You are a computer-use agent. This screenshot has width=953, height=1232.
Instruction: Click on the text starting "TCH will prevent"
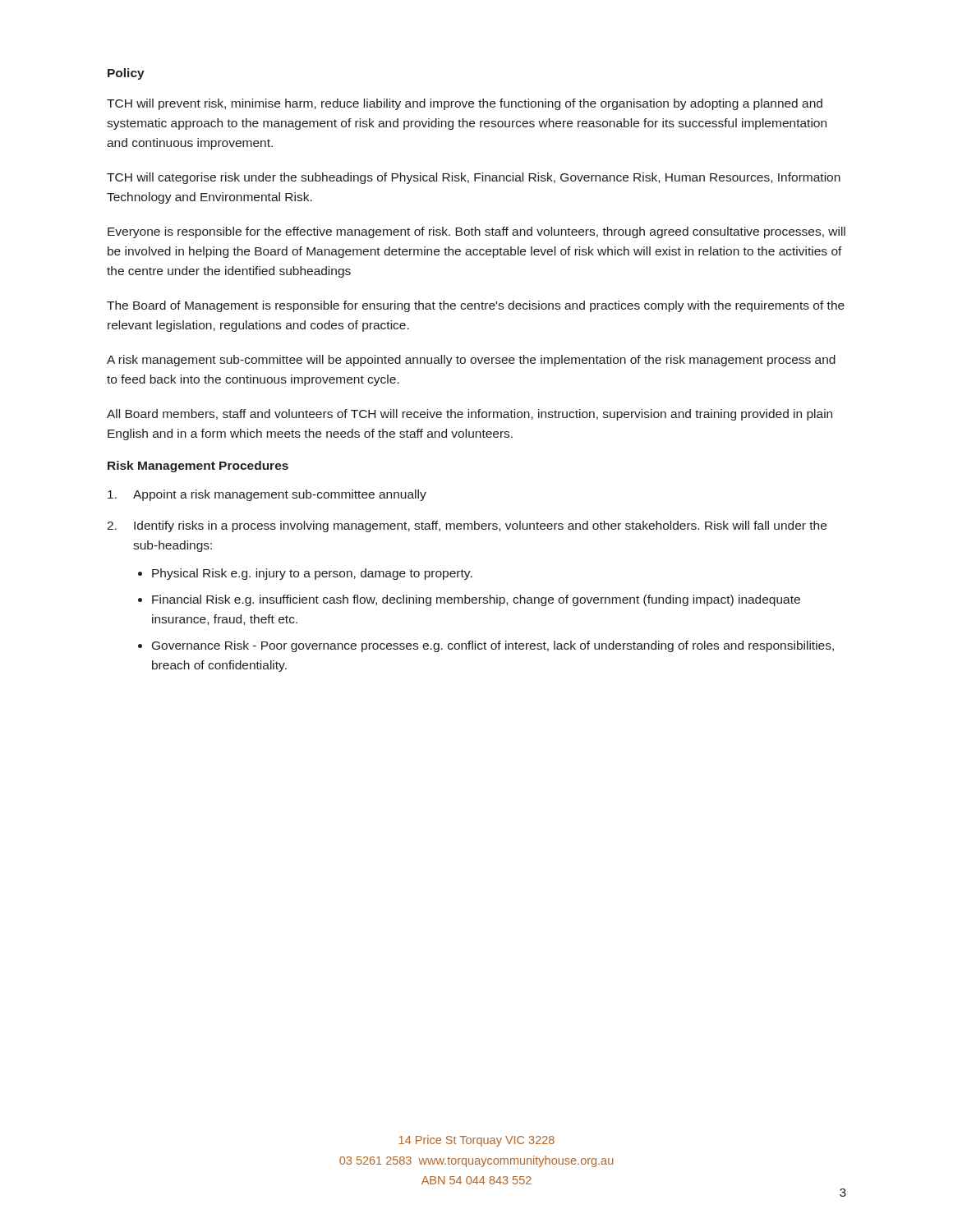click(x=476, y=123)
